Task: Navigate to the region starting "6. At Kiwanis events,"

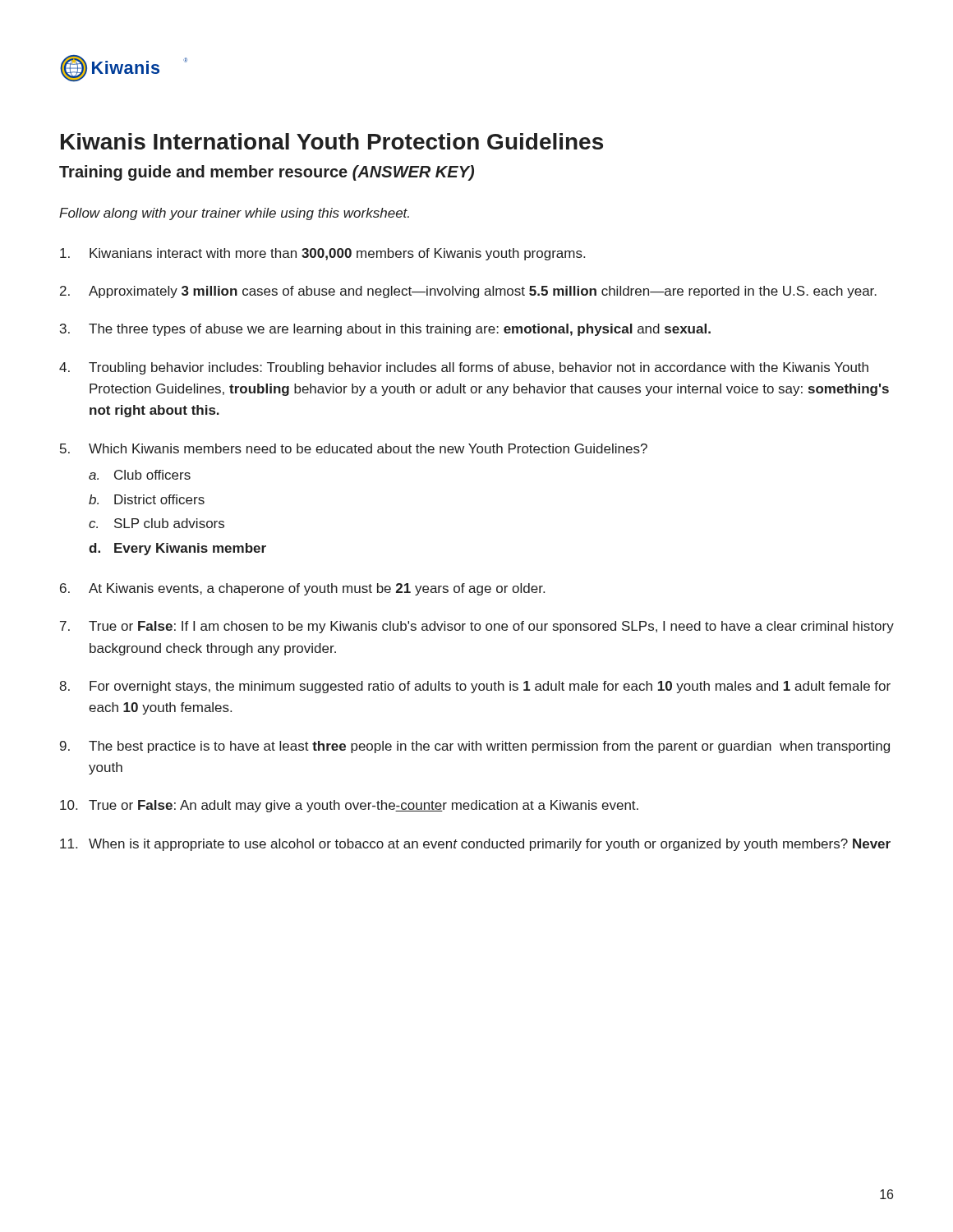Action: 476,589
